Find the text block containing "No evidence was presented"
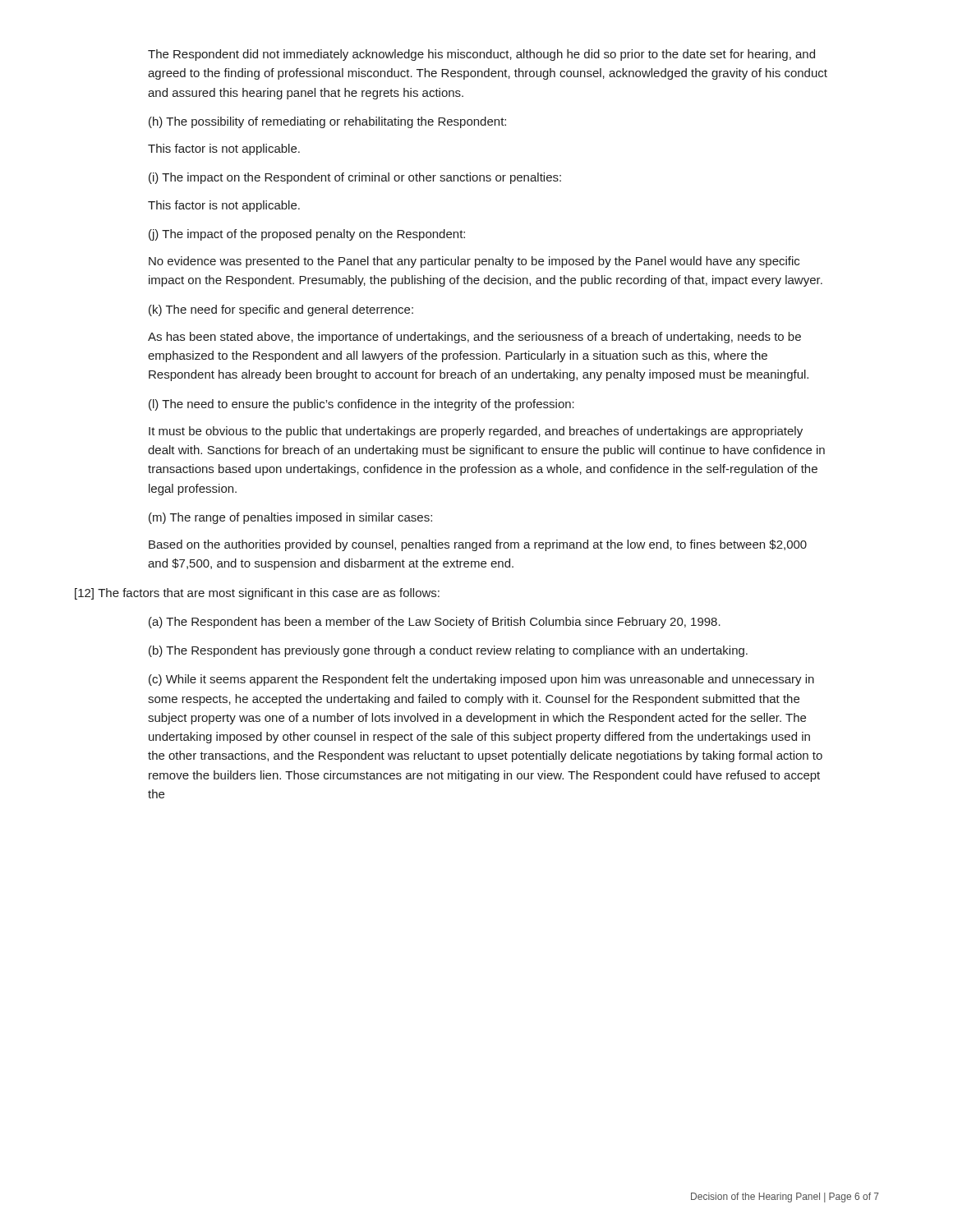This screenshot has height=1232, width=953. 486,270
